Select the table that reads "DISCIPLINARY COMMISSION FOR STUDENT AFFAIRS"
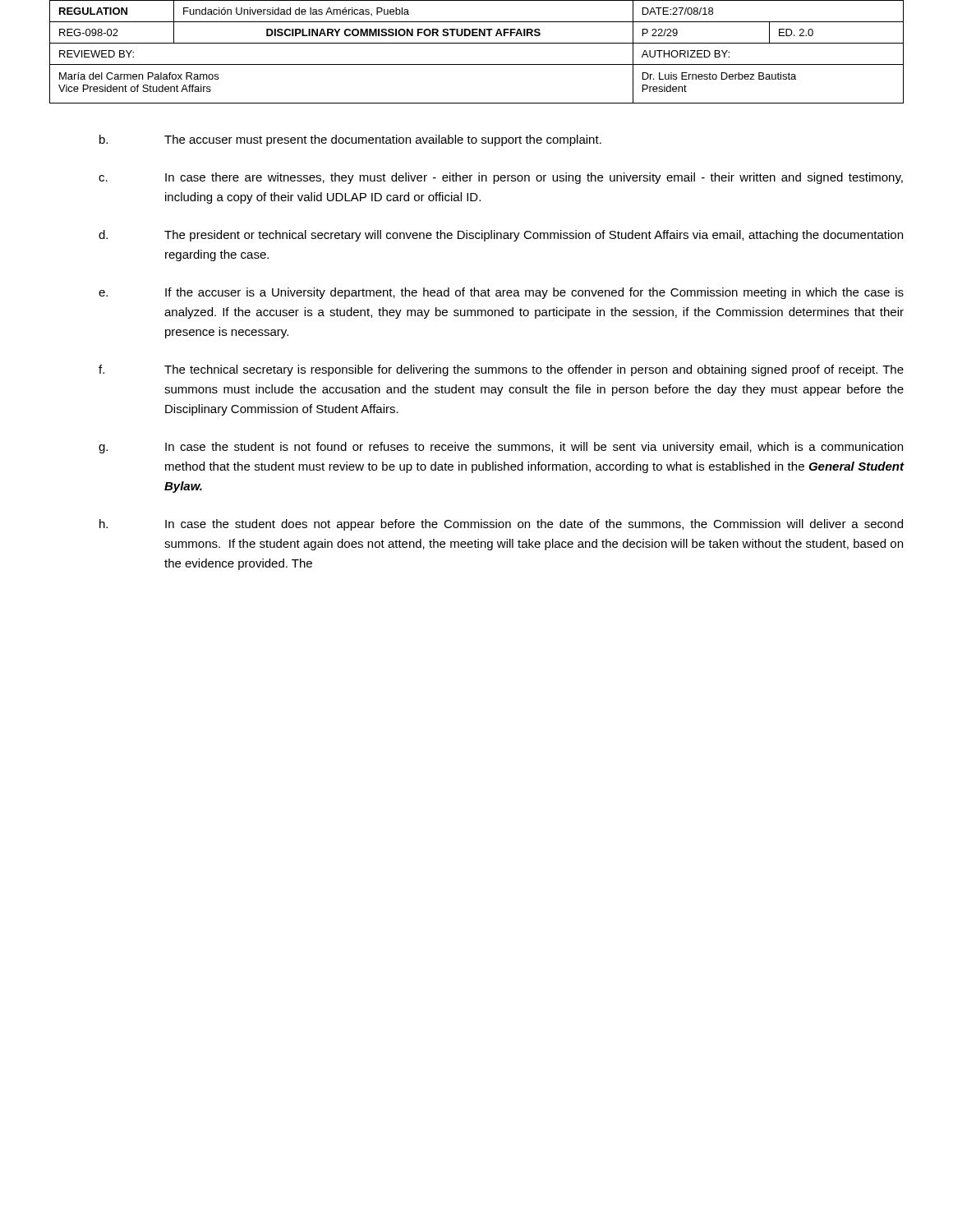 476,52
